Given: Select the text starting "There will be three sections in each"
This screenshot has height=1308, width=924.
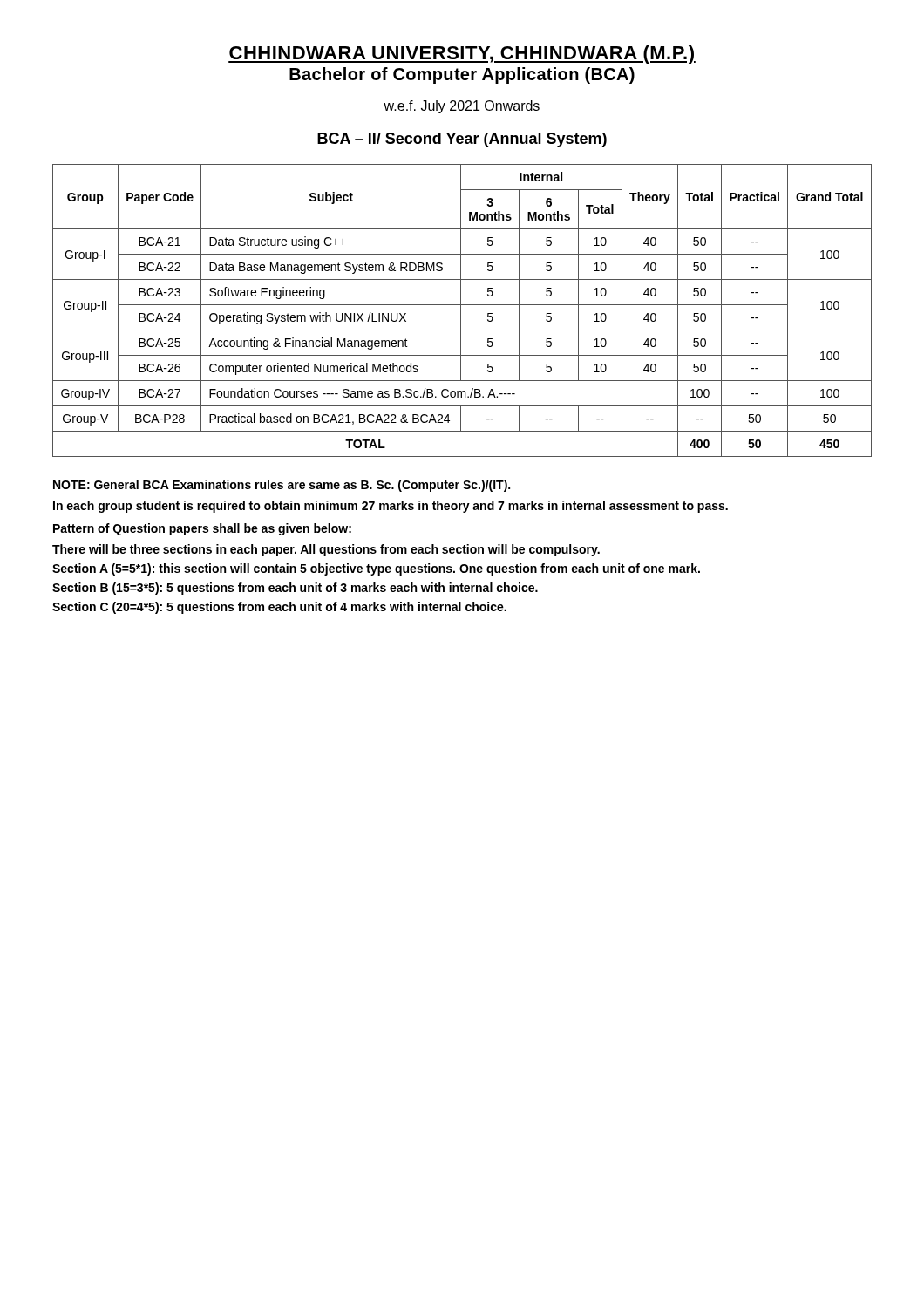Looking at the screenshot, I should (x=326, y=549).
